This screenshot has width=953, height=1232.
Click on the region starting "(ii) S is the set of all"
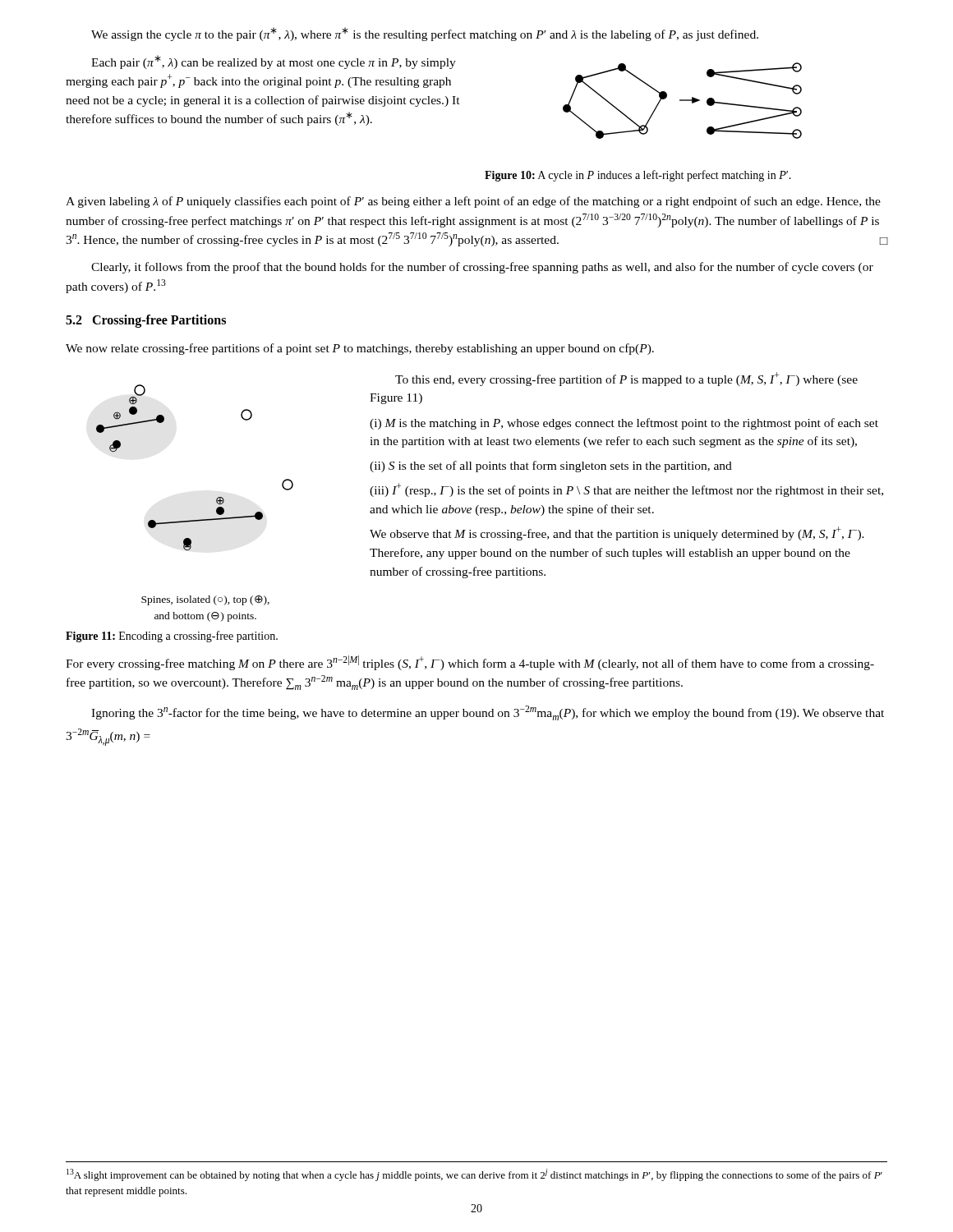[551, 465]
